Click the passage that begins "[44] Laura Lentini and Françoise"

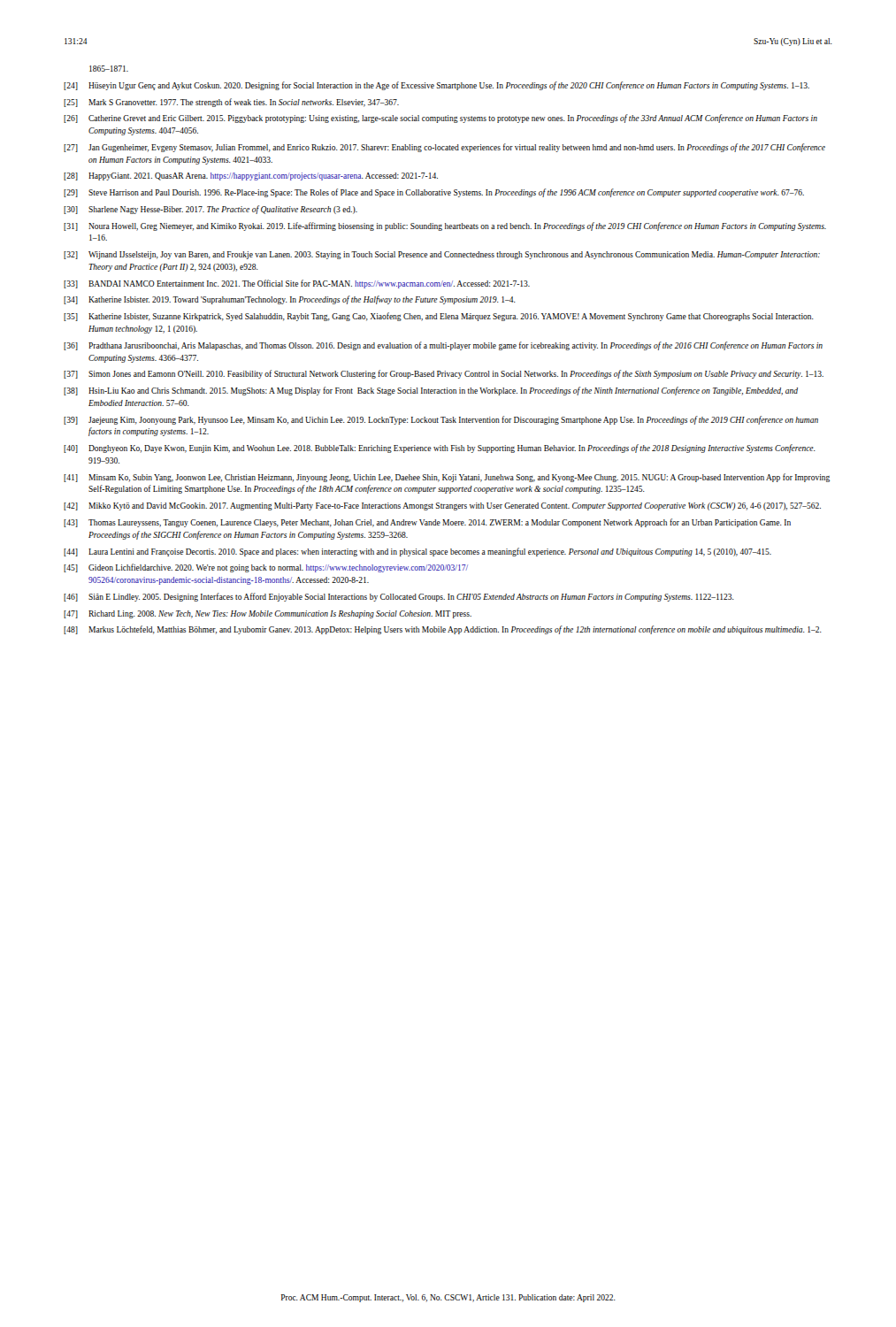pyautogui.click(x=448, y=552)
